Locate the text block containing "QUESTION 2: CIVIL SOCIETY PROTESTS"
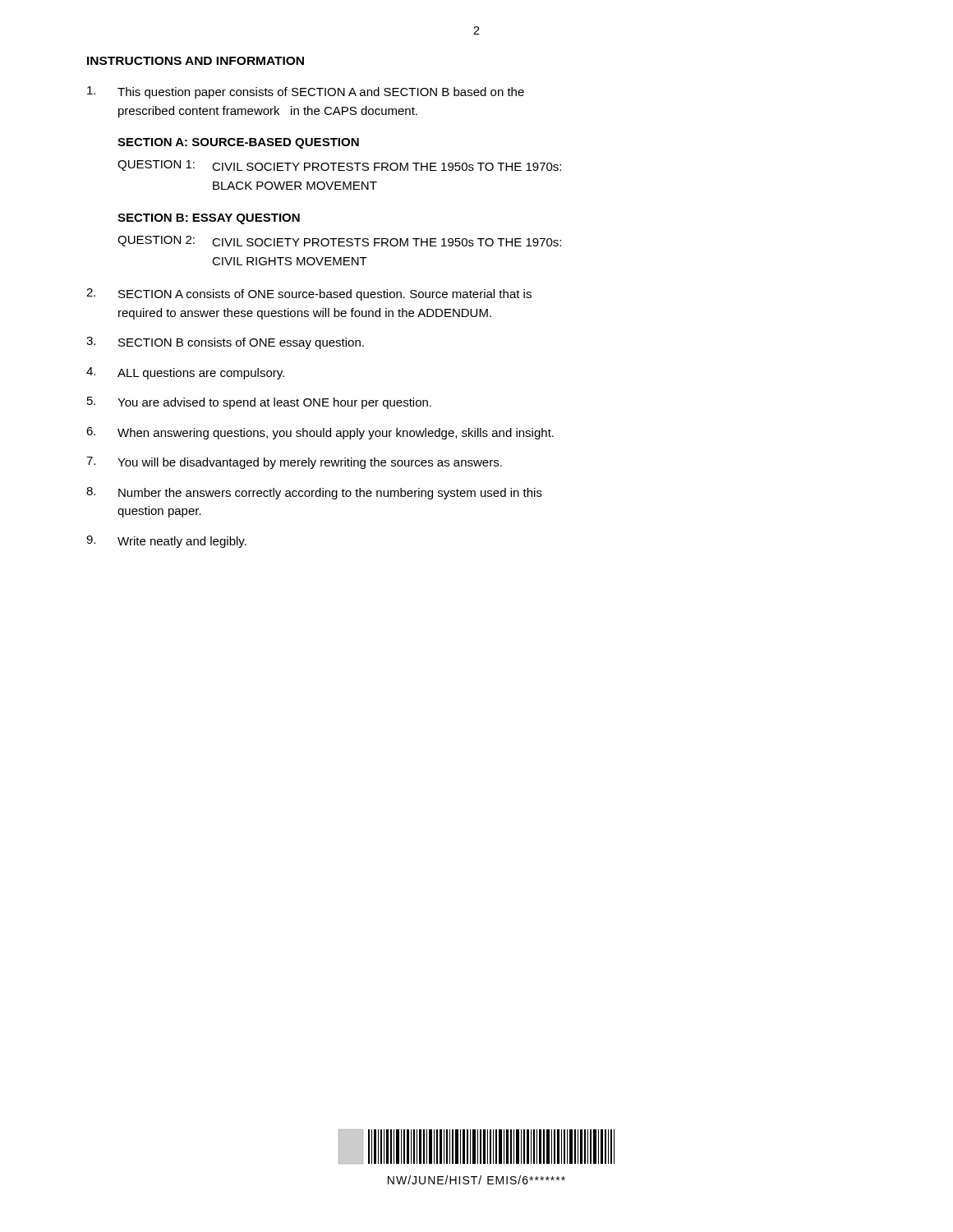 tap(492, 251)
